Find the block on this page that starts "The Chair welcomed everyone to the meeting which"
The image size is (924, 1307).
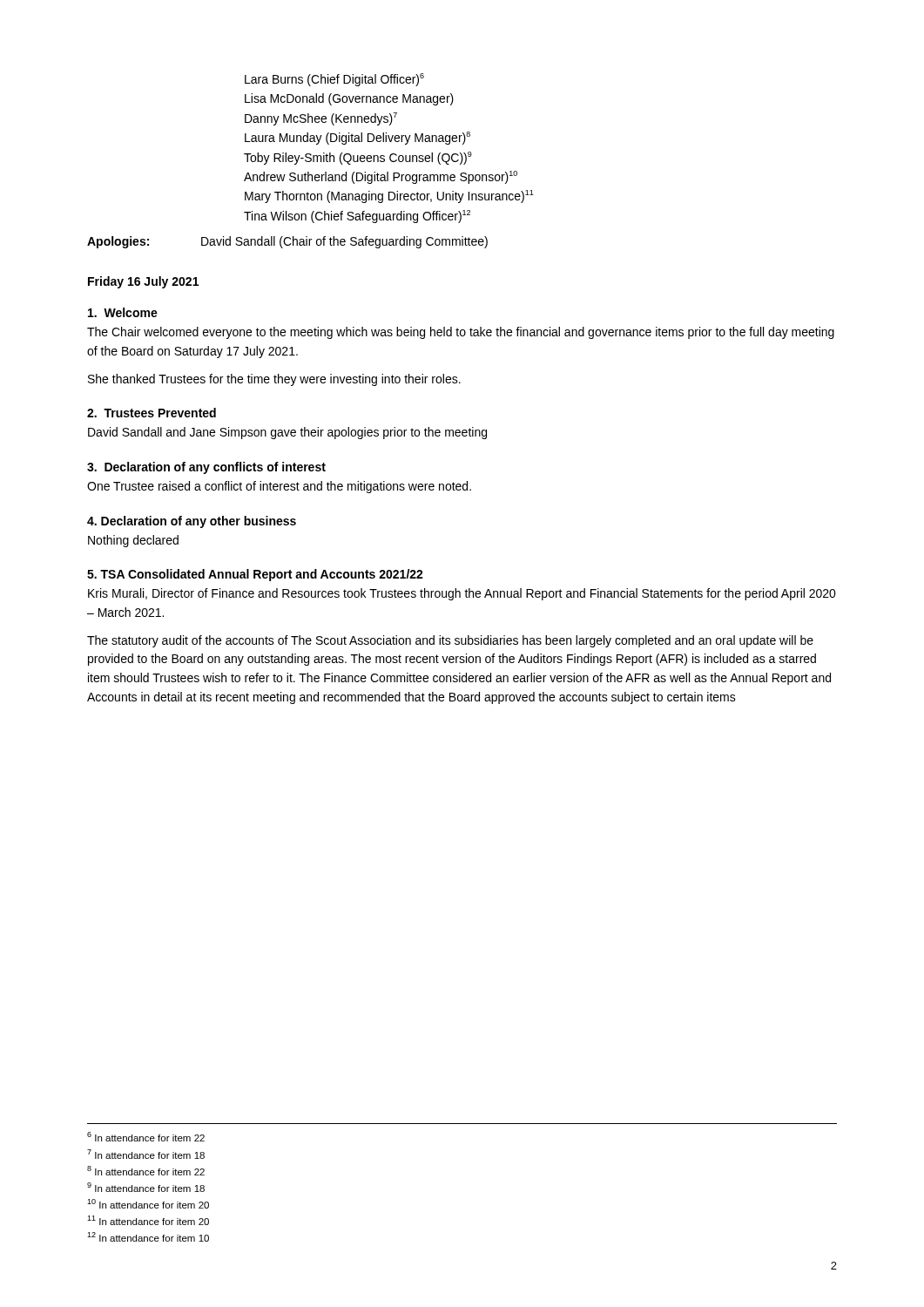point(461,342)
